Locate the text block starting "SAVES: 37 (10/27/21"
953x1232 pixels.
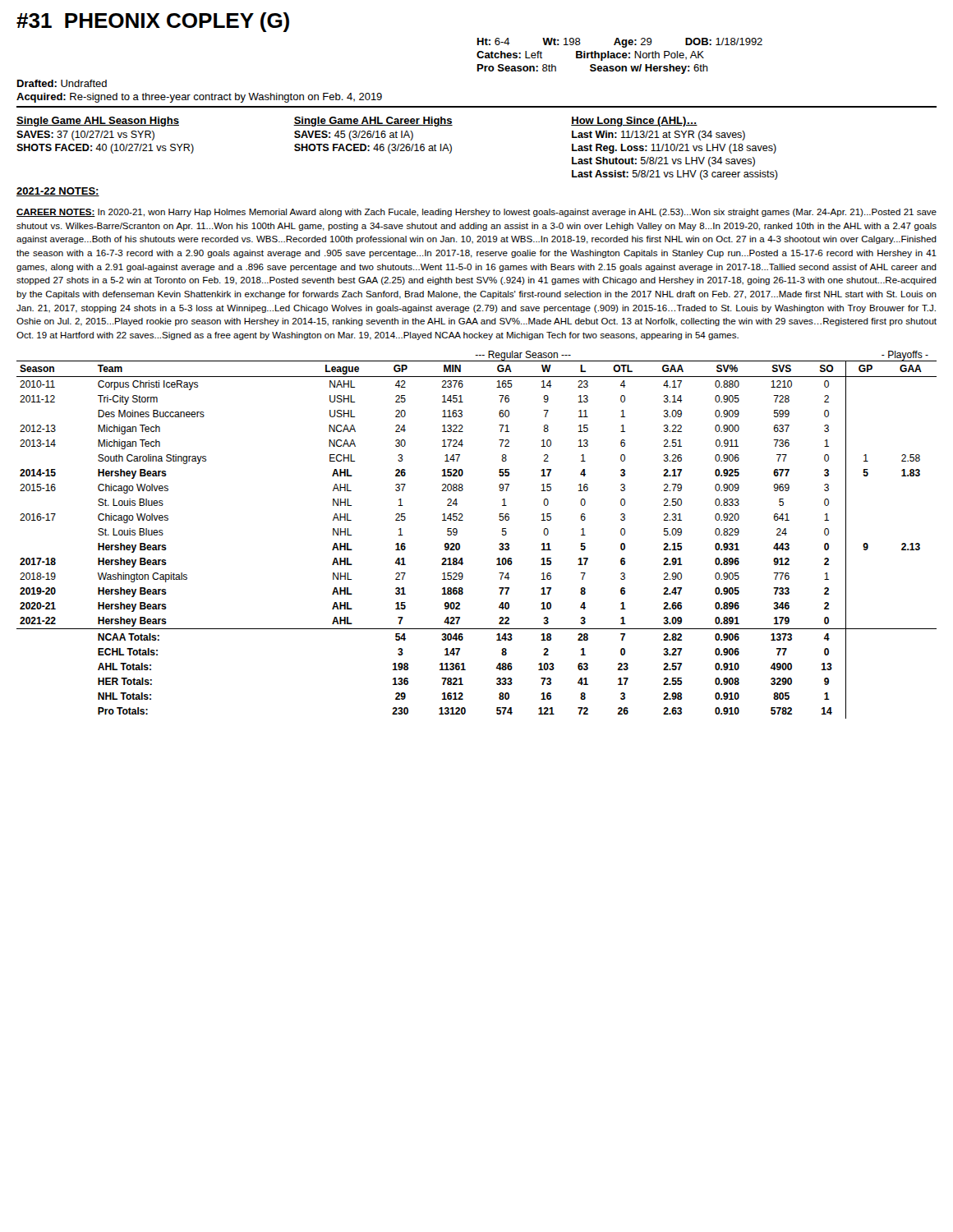click(86, 135)
